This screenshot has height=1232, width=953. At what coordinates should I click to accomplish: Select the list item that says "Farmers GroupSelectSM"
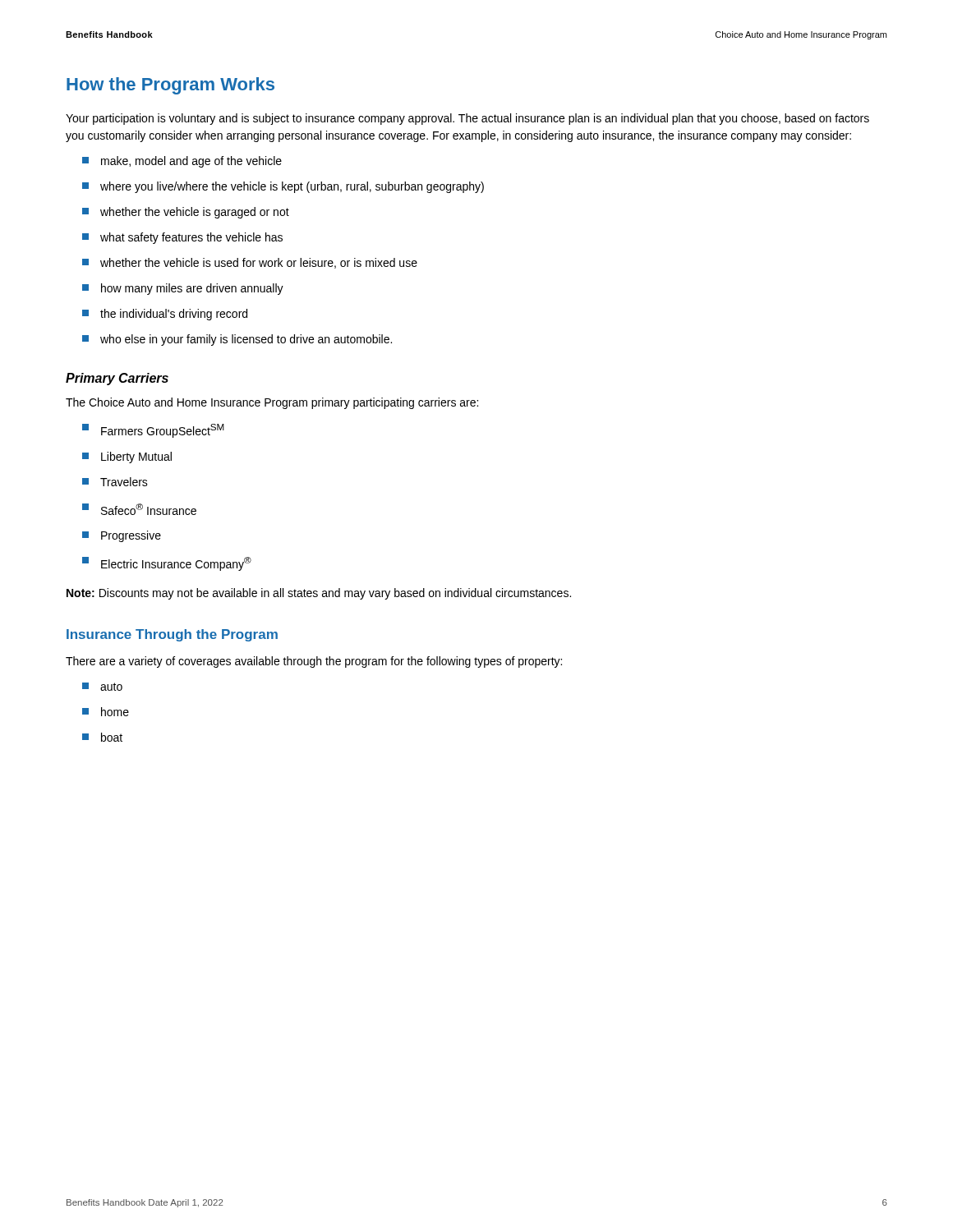tap(153, 430)
